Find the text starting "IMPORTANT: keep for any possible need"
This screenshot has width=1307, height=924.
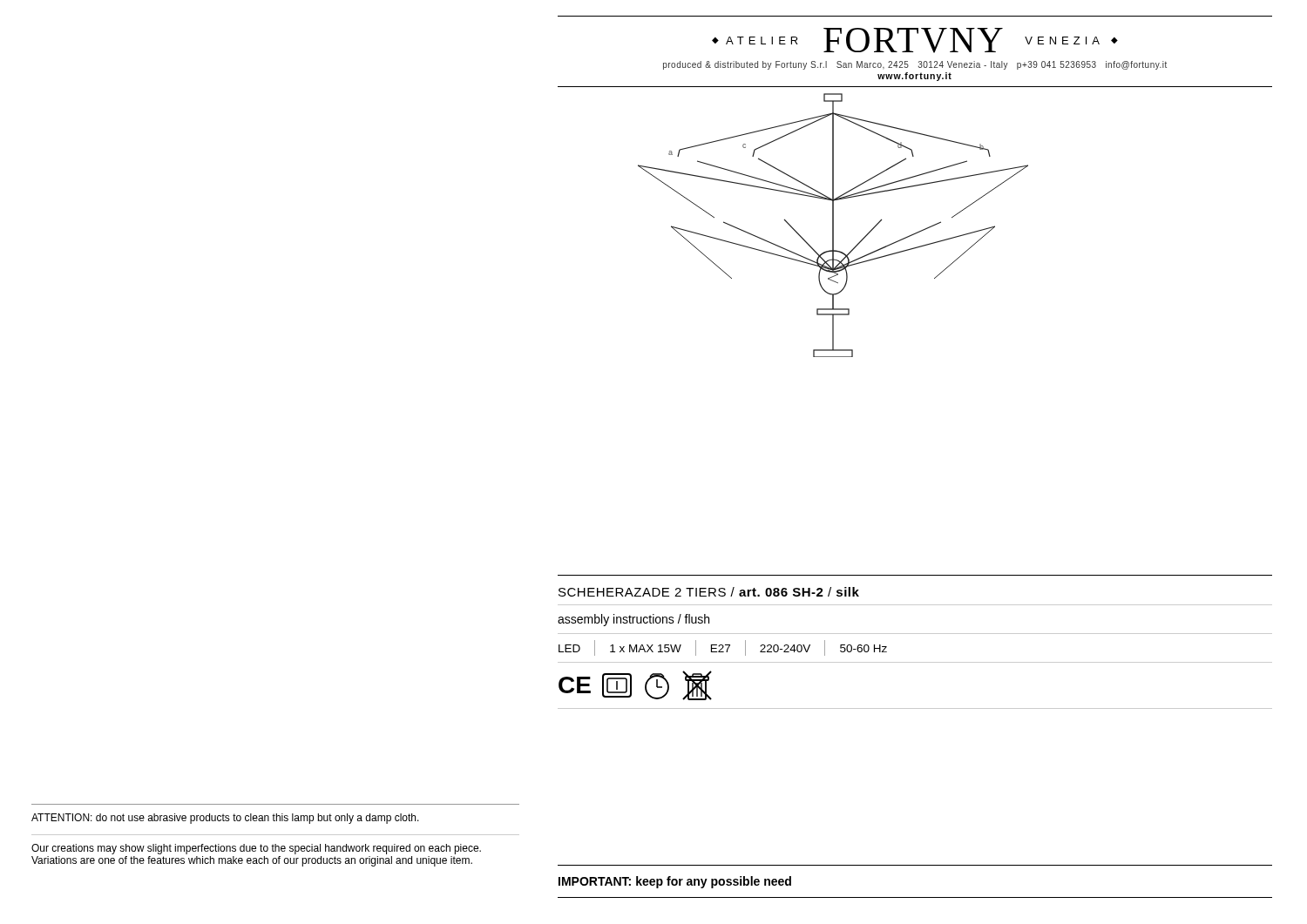[x=675, y=881]
